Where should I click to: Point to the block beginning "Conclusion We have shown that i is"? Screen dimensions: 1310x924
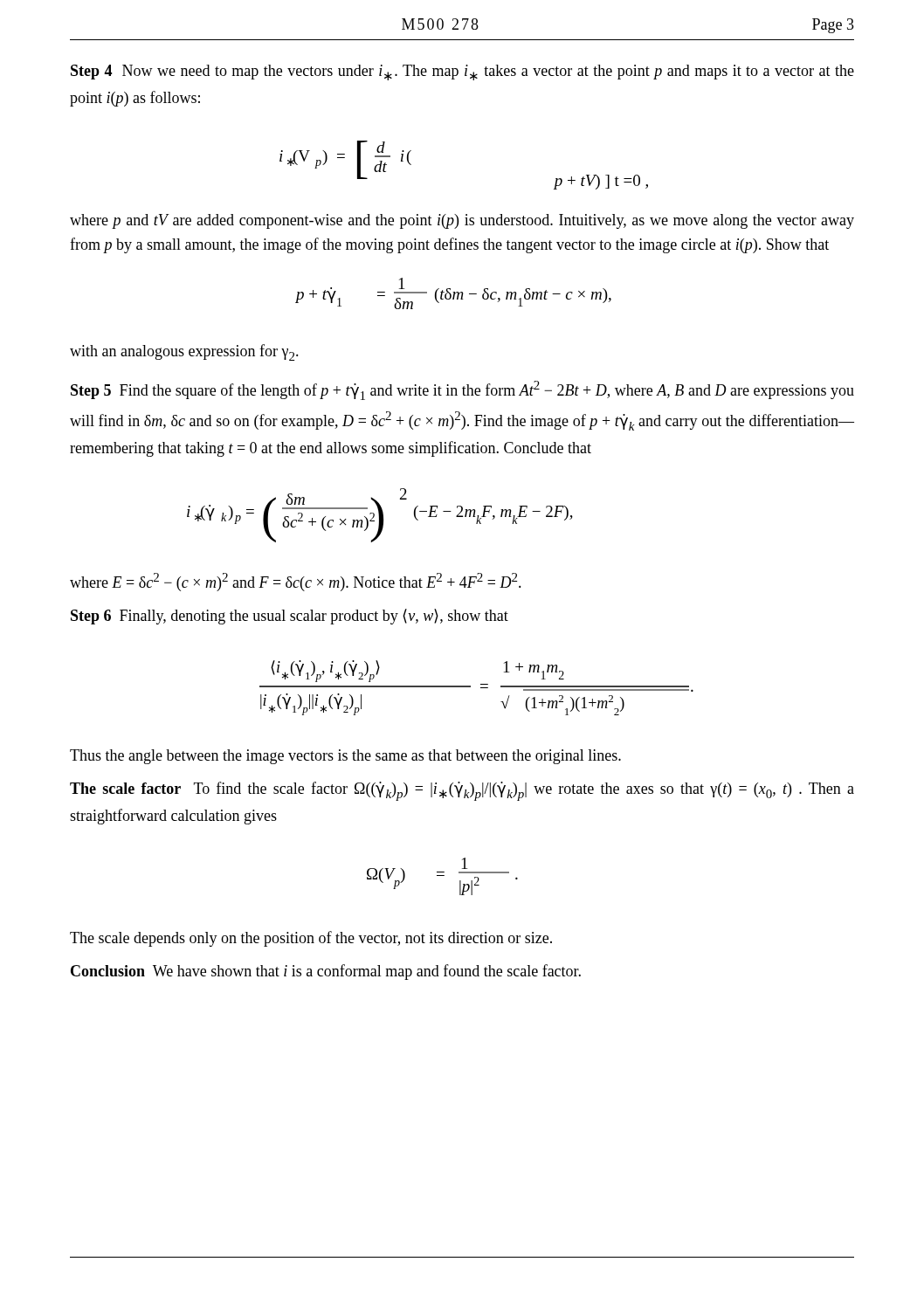coord(326,971)
